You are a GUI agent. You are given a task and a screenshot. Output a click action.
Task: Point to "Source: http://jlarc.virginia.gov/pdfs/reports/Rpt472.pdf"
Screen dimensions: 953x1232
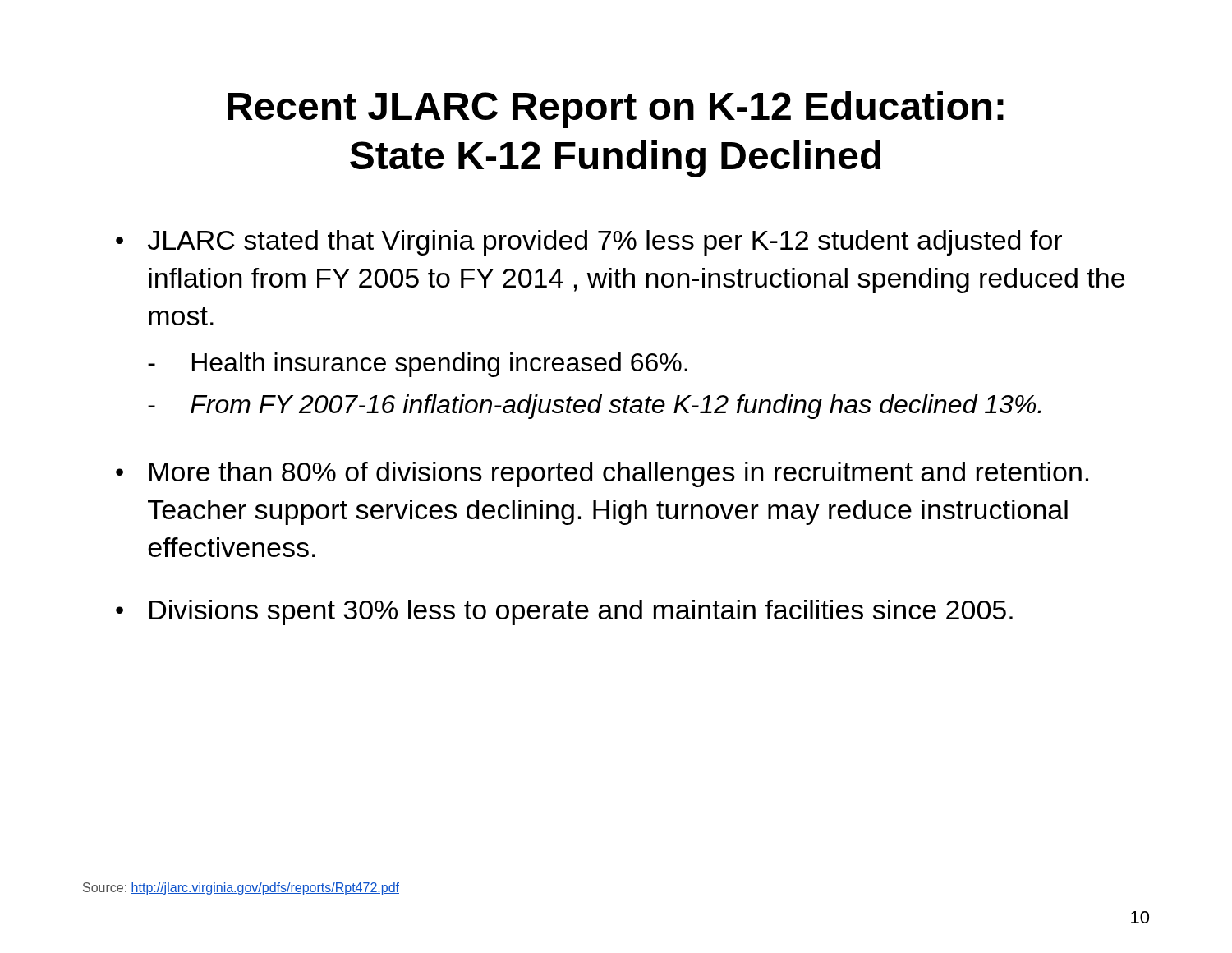click(241, 888)
